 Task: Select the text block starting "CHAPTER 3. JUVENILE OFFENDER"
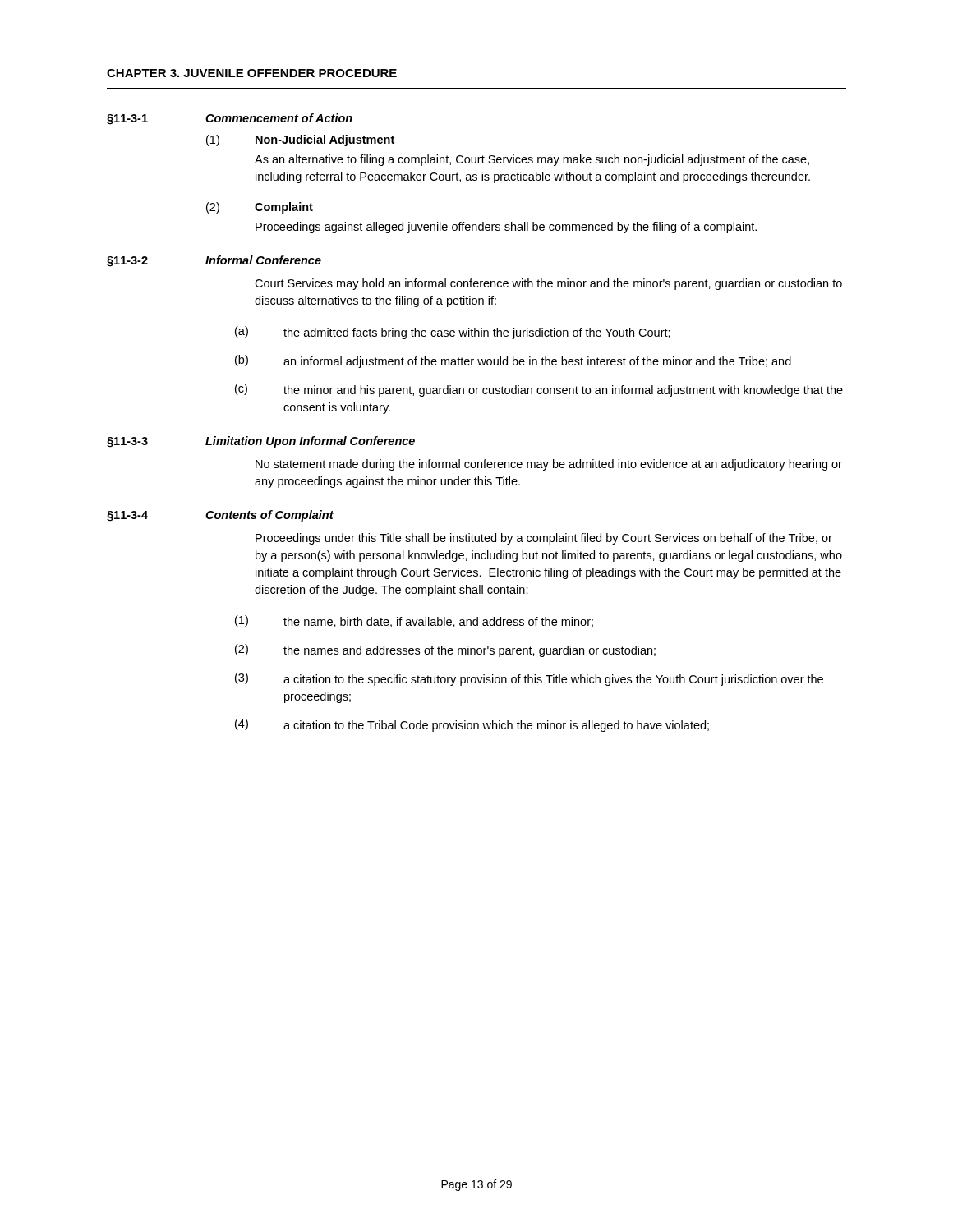pos(252,73)
